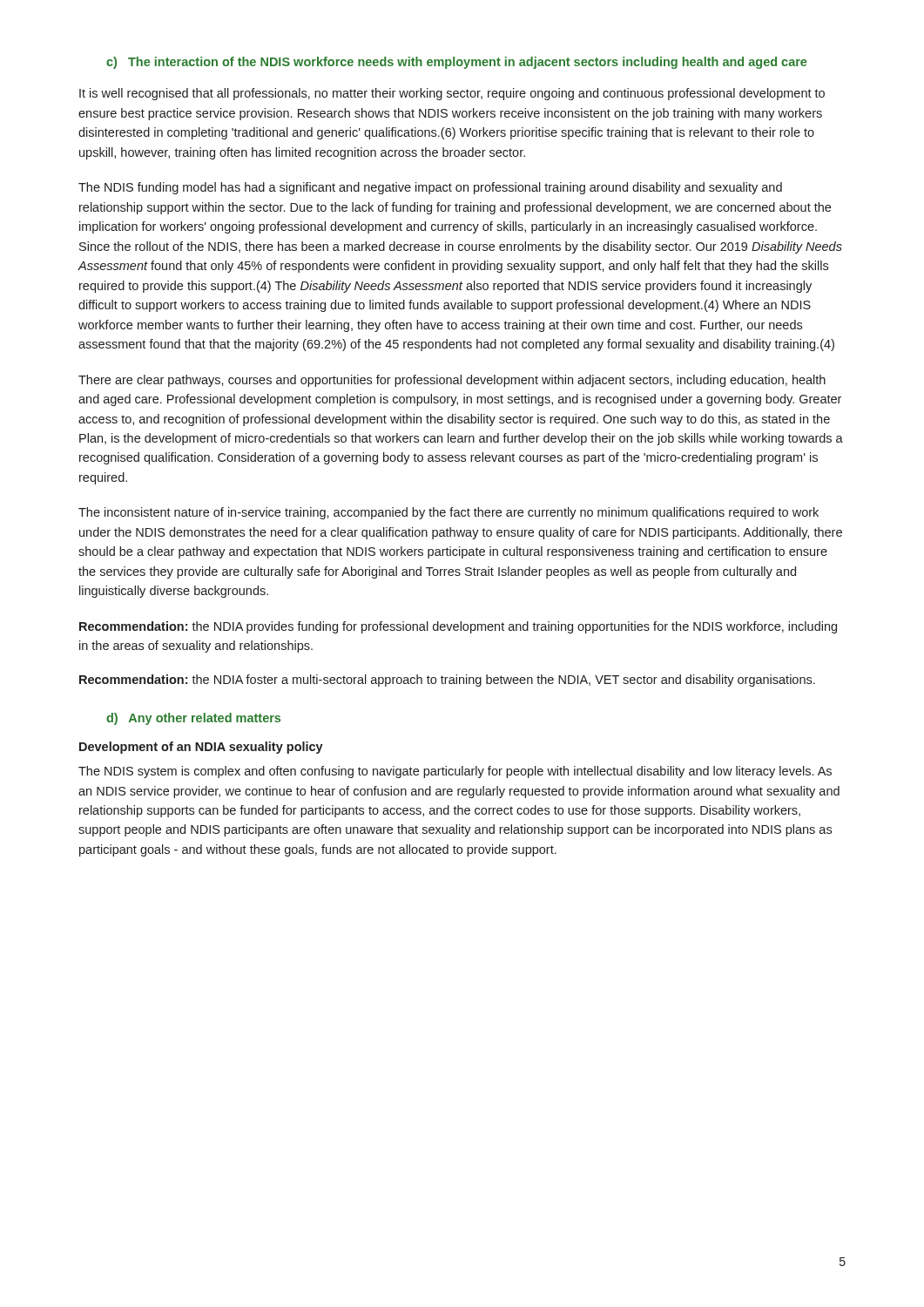Locate the text block with the text "The NDIS system is complex and"
This screenshot has height=1307, width=924.
(x=459, y=810)
